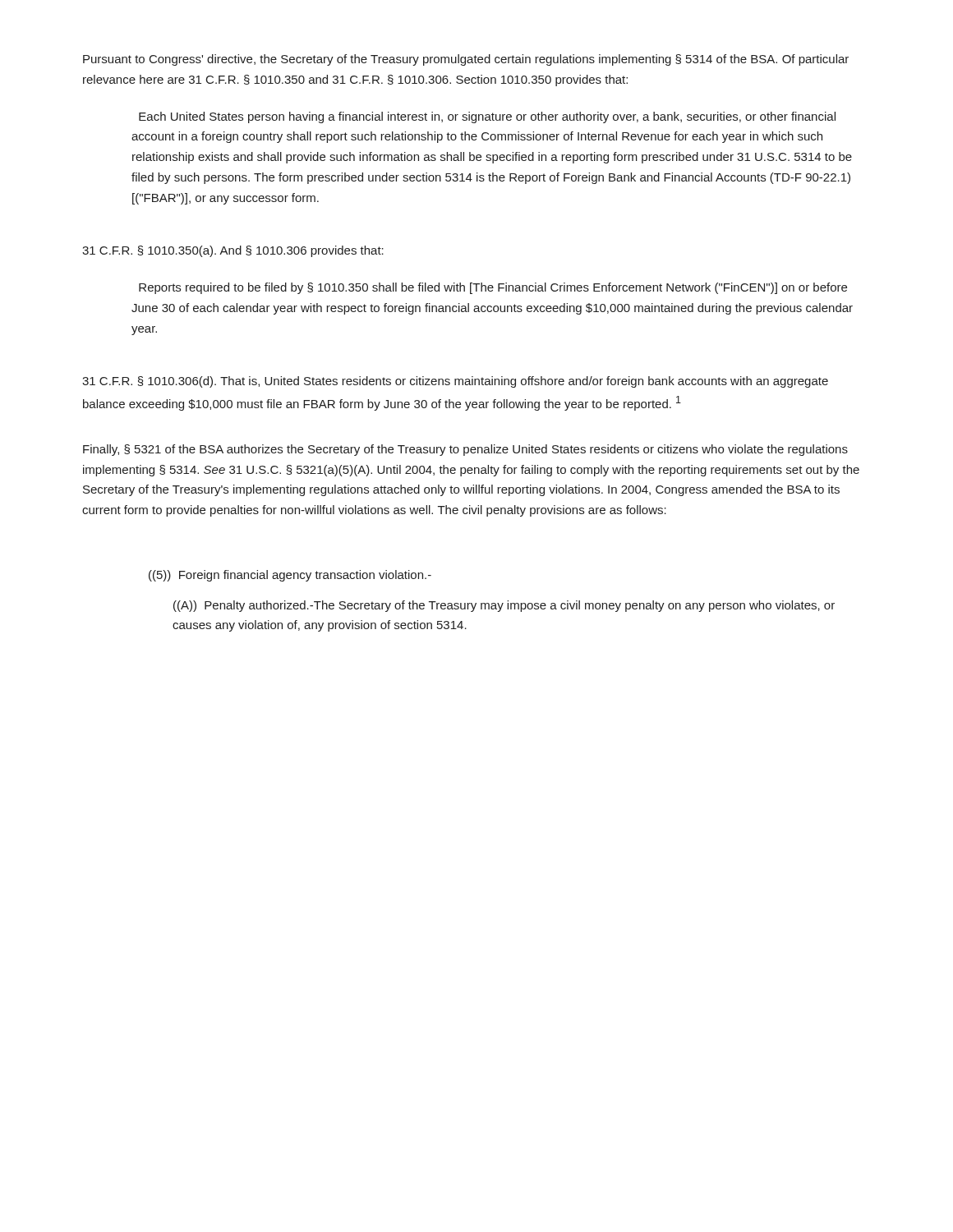This screenshot has height=1232, width=953.
Task: Where is the passage that starts "31 C.F.R. § 1010.306(d). That is, United"?
Action: click(455, 392)
